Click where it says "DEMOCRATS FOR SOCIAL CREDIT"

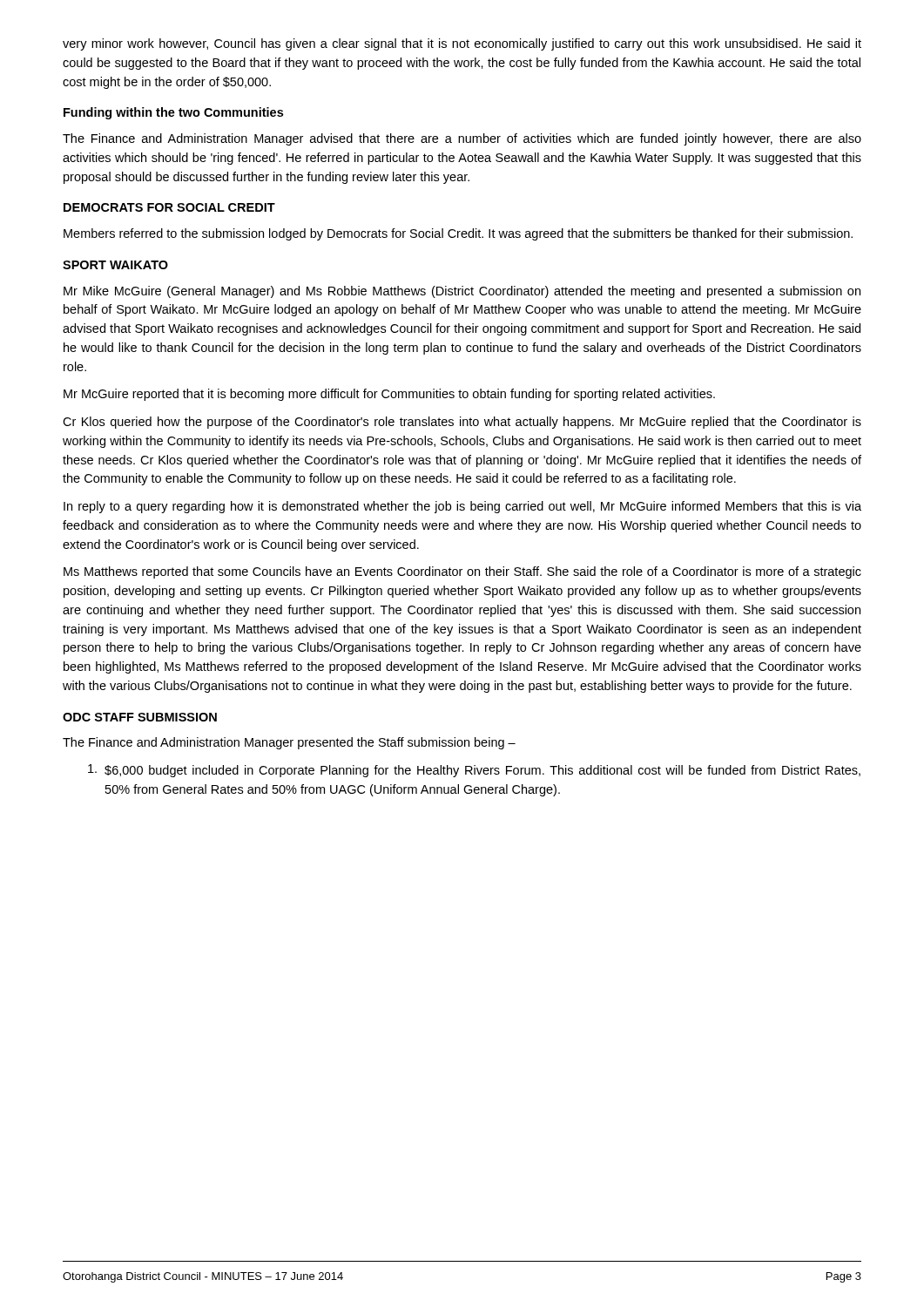click(169, 207)
